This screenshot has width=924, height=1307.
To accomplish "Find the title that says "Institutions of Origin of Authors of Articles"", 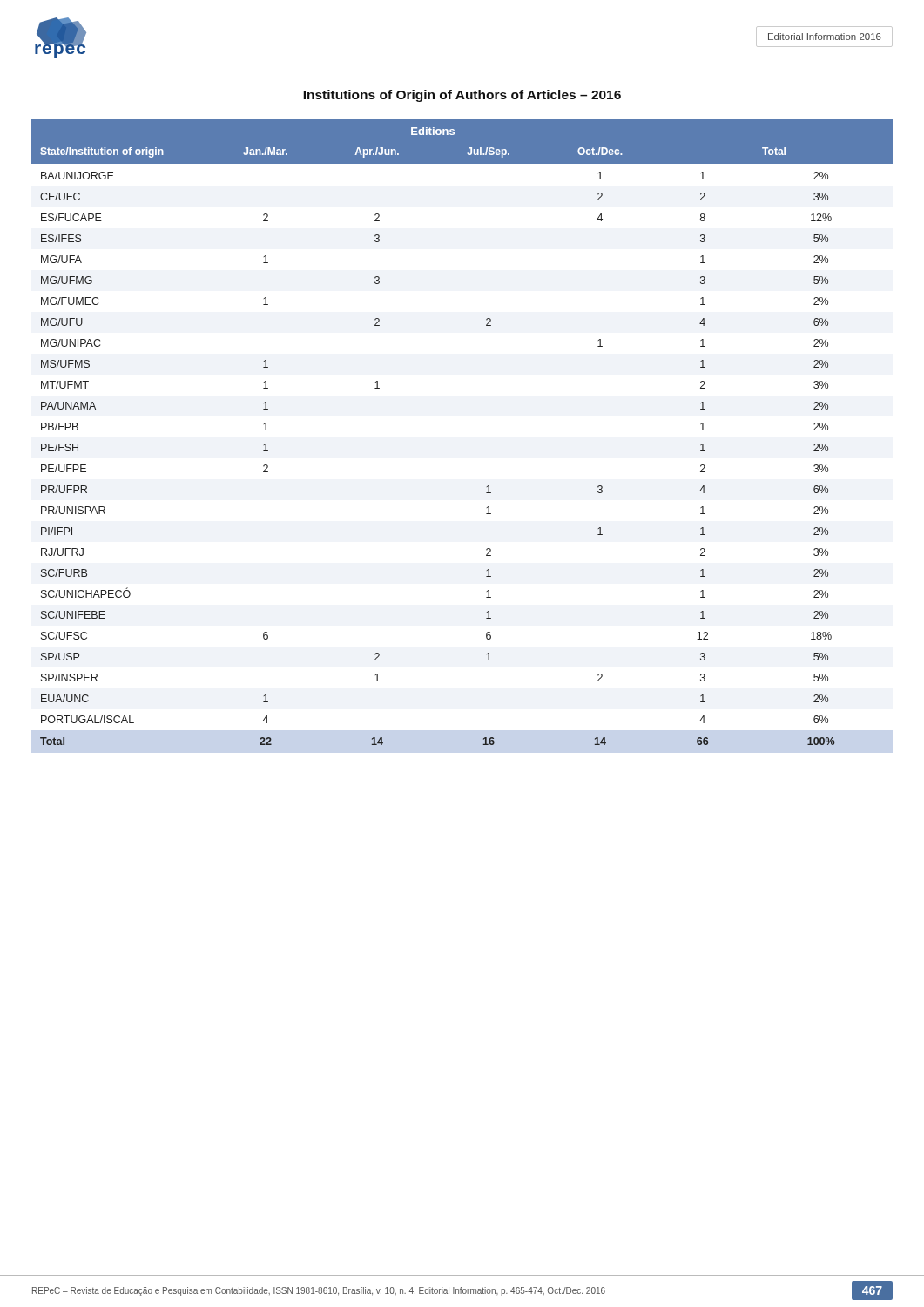I will coord(462,95).
